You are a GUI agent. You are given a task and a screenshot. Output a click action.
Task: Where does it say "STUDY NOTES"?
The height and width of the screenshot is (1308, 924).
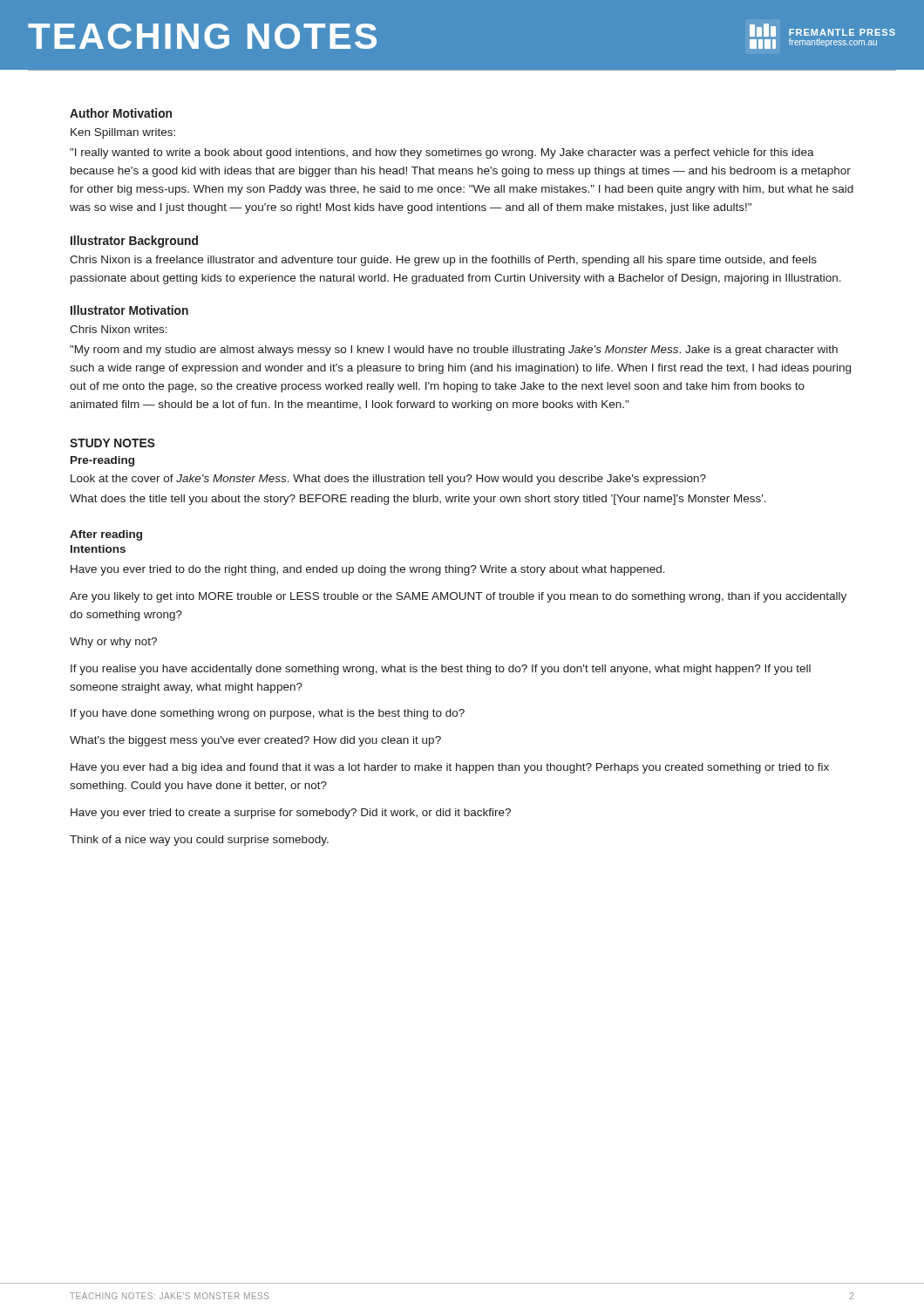point(112,443)
